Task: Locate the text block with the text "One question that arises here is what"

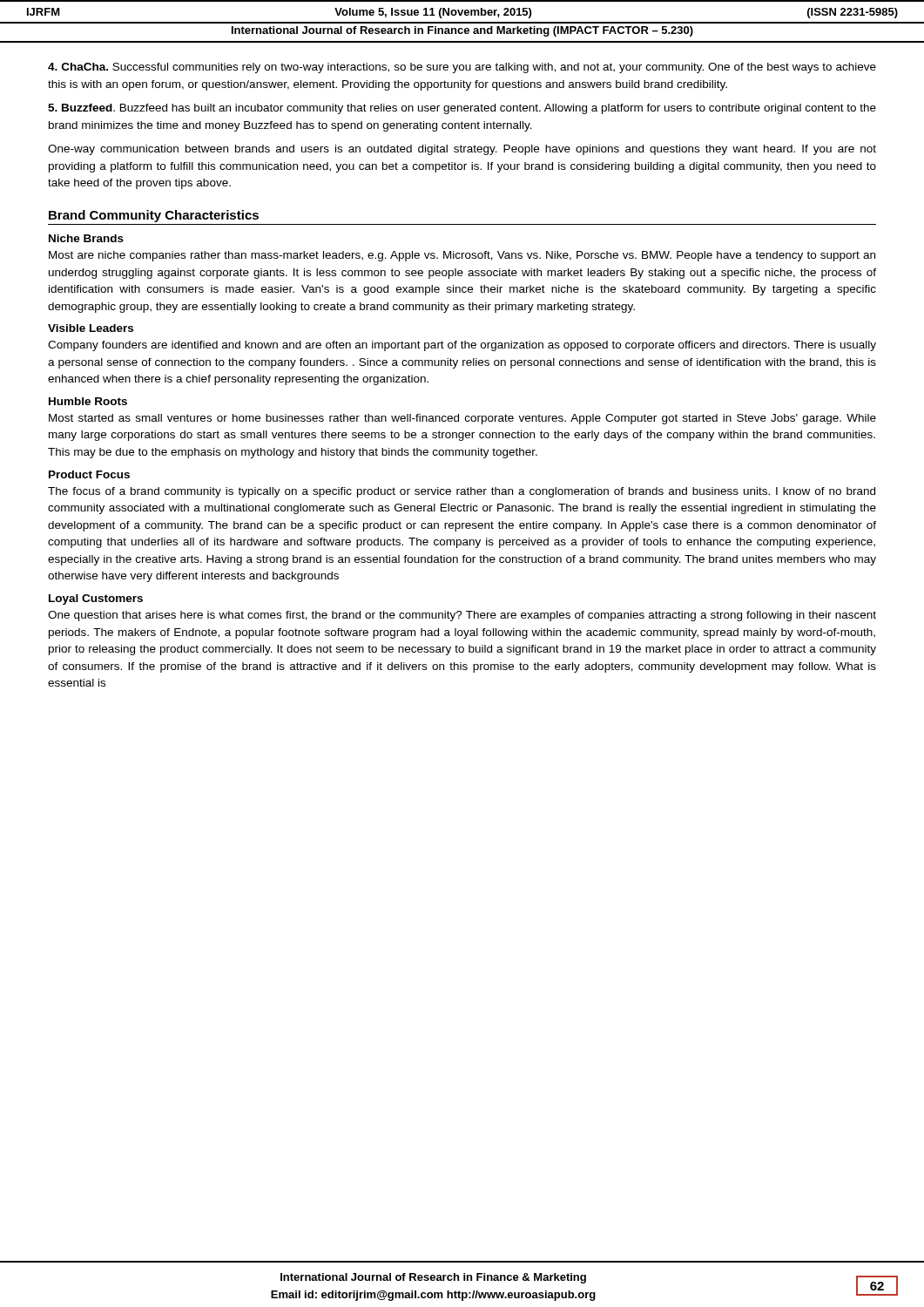Action: pyautogui.click(x=462, y=649)
